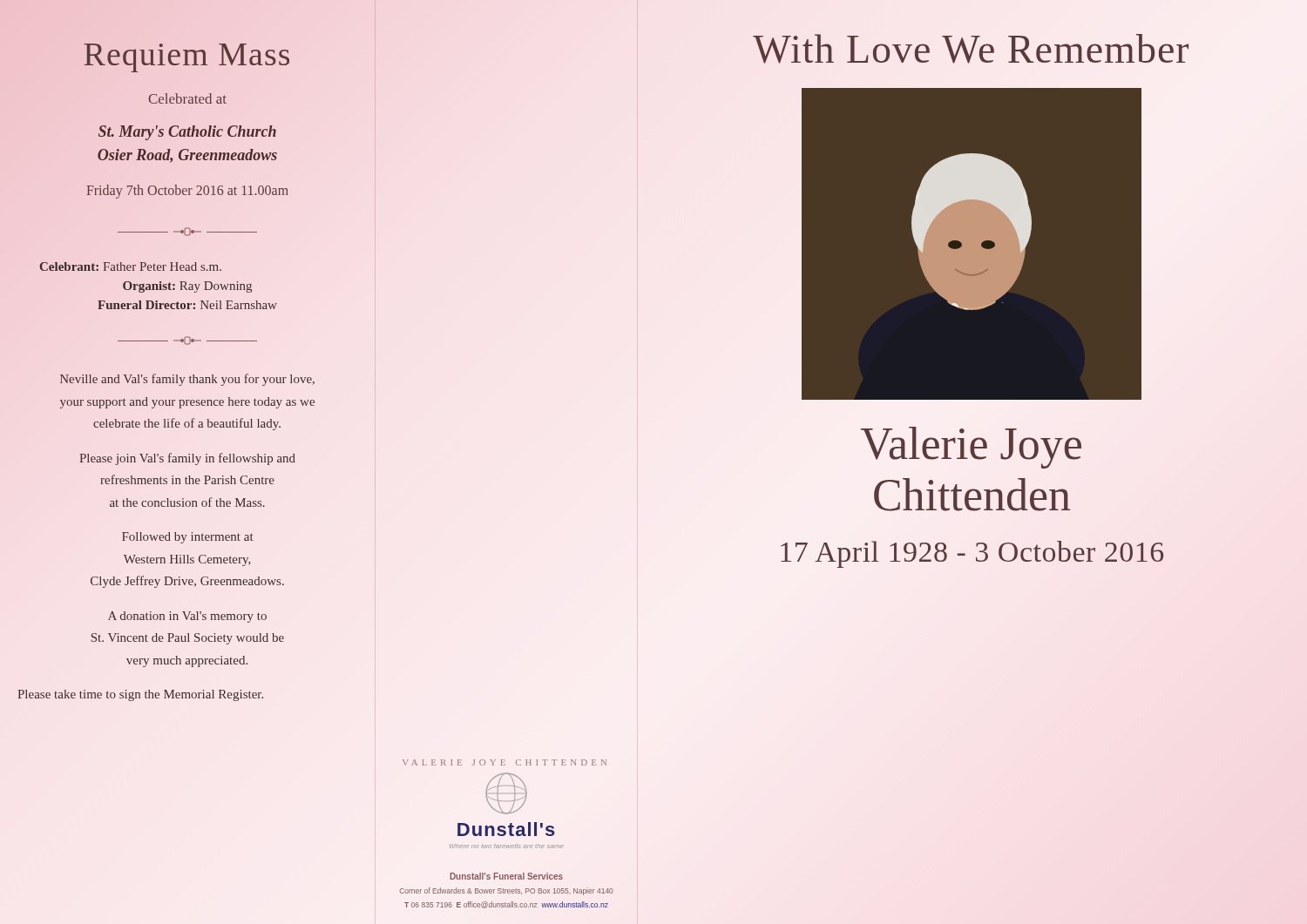
Task: Locate the passage starting "17 April 1928 -"
Action: 972,552
